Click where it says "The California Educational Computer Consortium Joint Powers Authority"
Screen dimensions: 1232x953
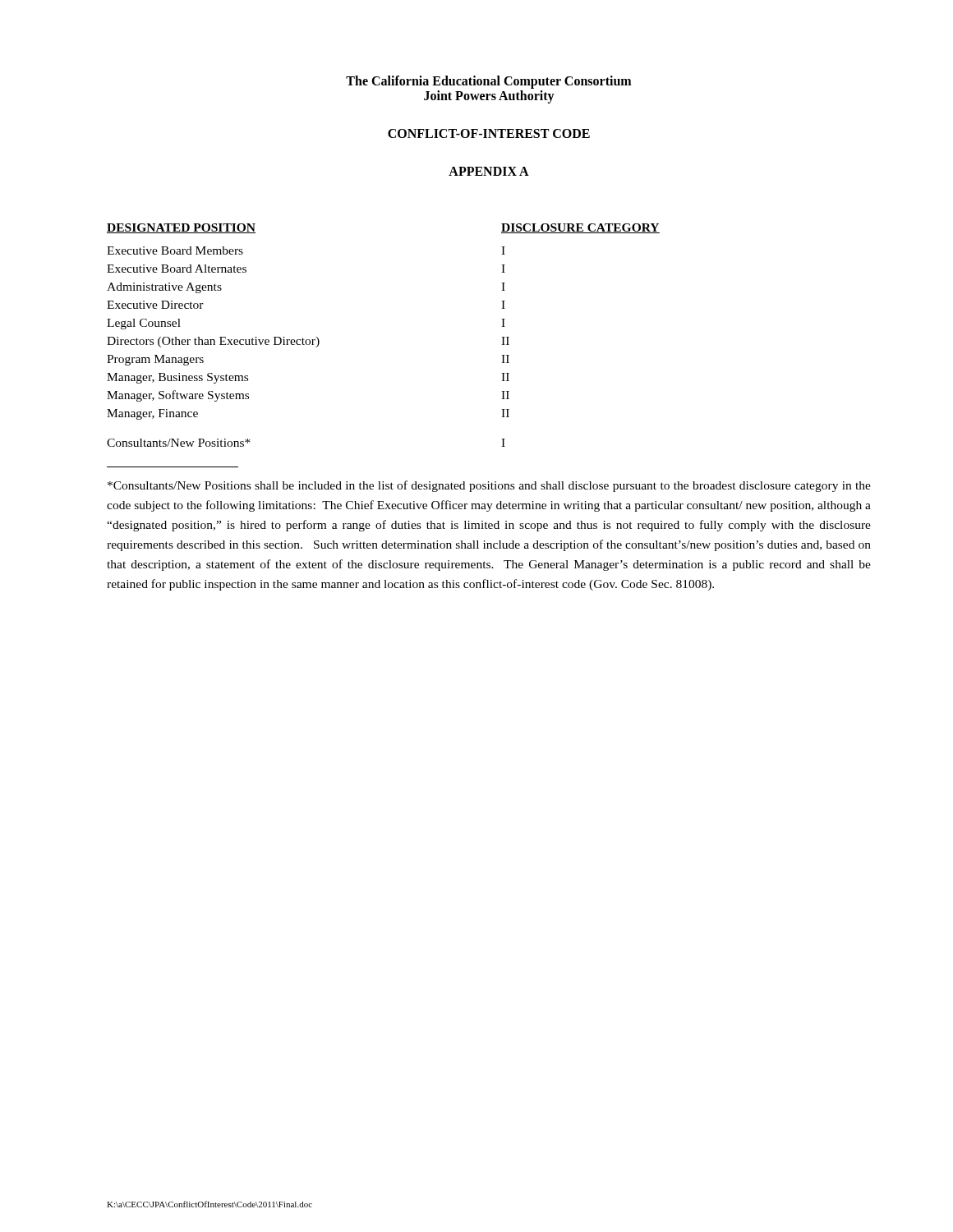(x=489, y=89)
